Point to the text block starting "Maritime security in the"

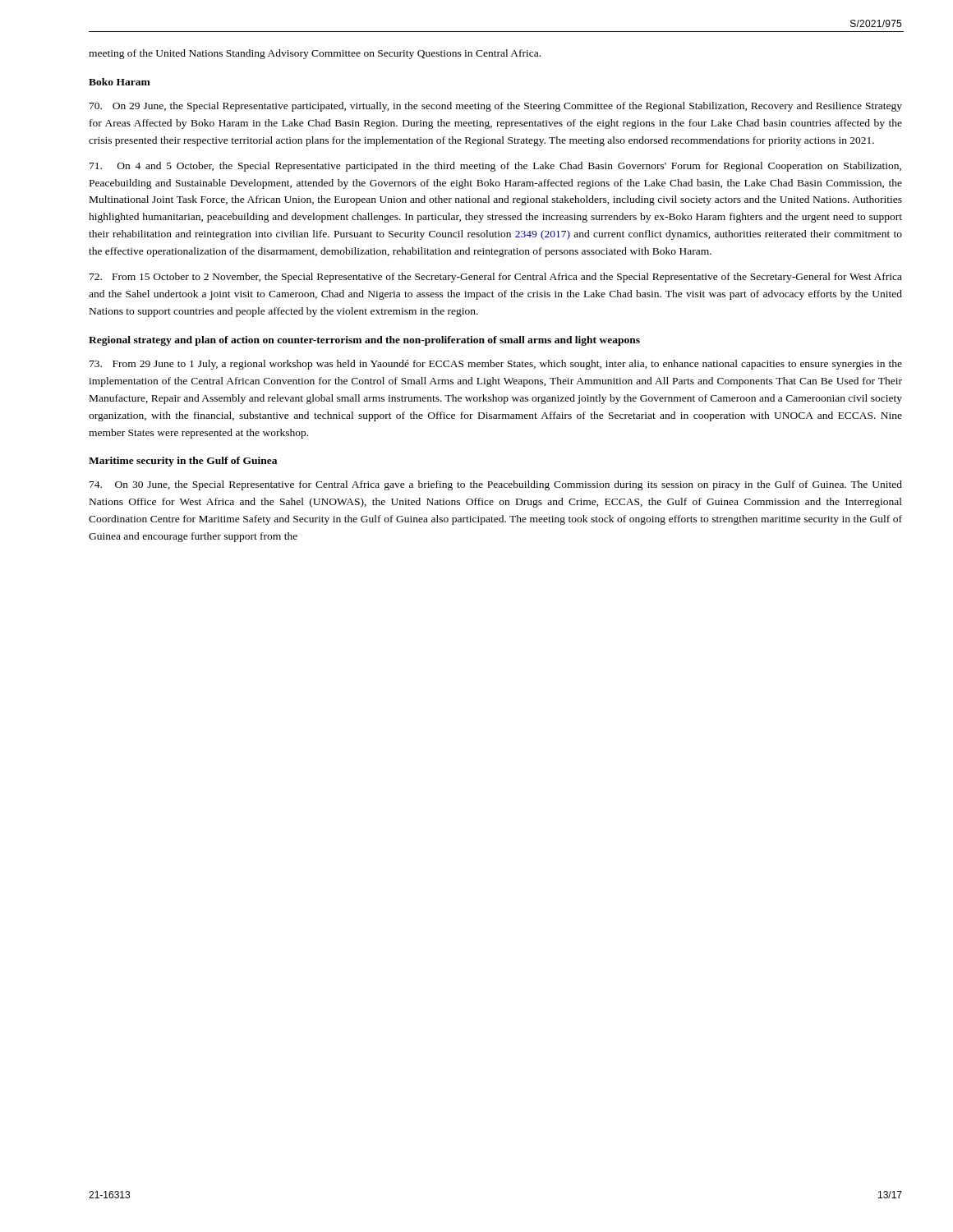click(183, 461)
